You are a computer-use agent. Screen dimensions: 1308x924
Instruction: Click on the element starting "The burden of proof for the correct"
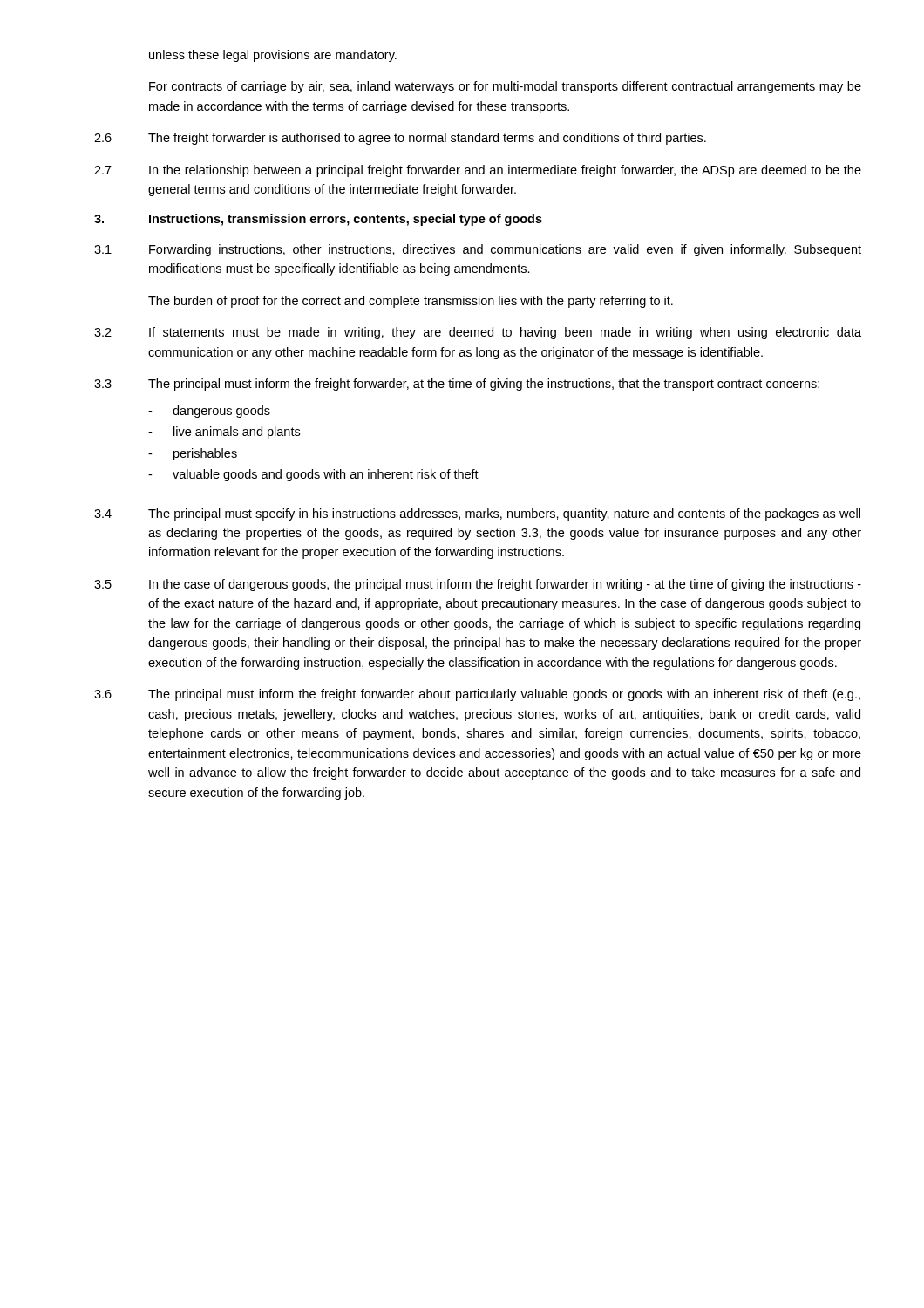point(411,301)
